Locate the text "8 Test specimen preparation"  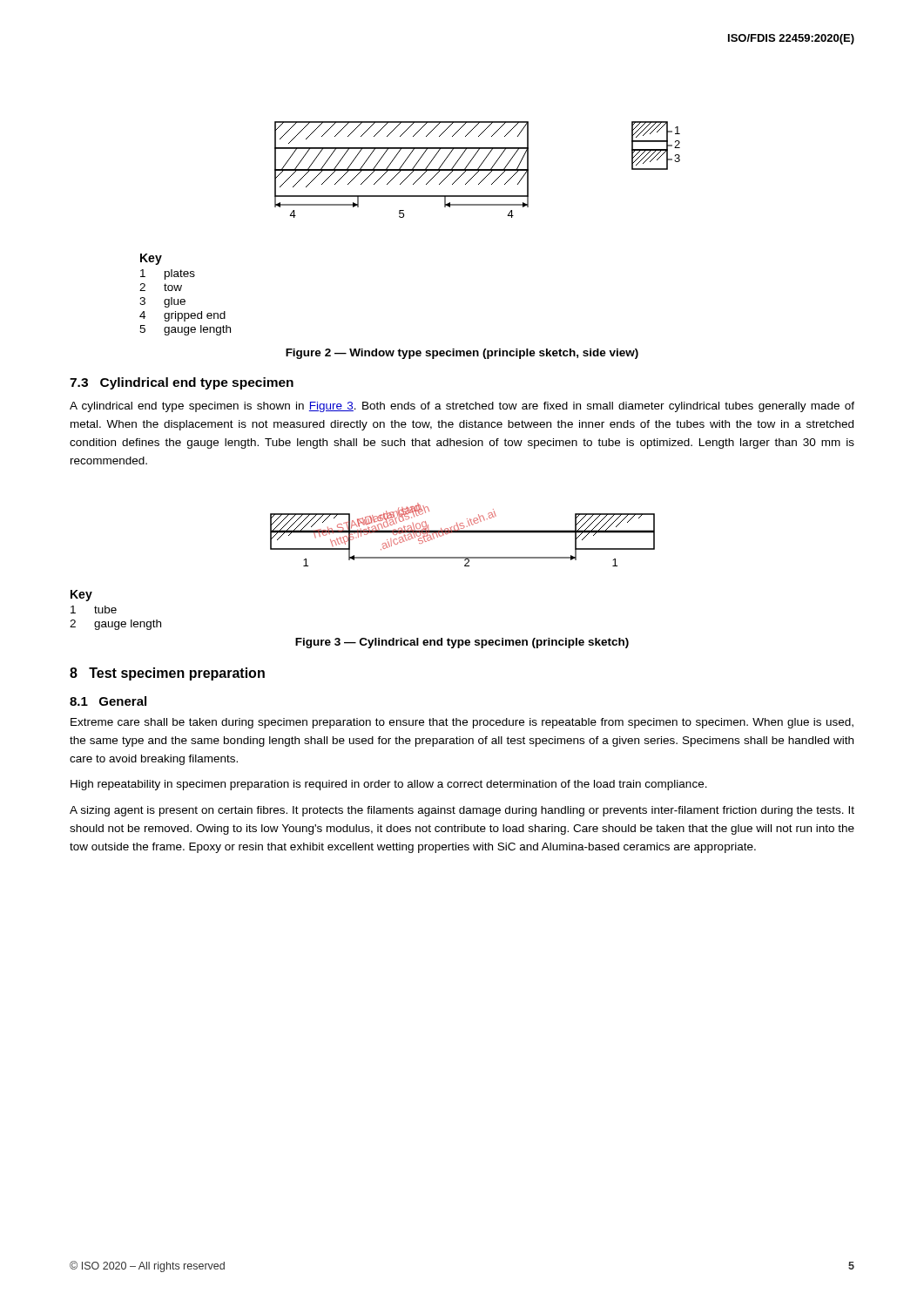point(168,673)
